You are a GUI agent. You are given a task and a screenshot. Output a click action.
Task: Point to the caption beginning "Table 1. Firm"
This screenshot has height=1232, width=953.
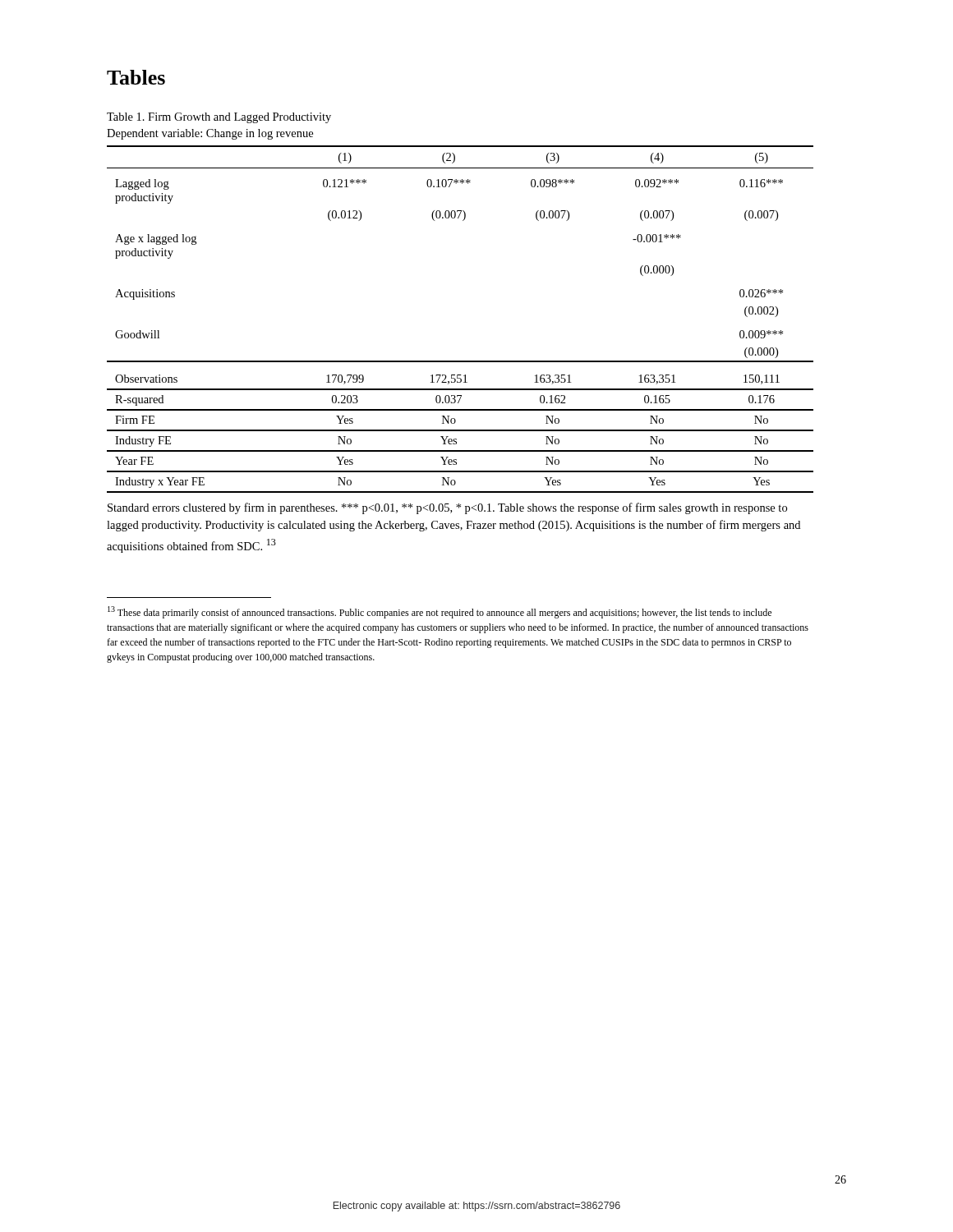point(219,125)
